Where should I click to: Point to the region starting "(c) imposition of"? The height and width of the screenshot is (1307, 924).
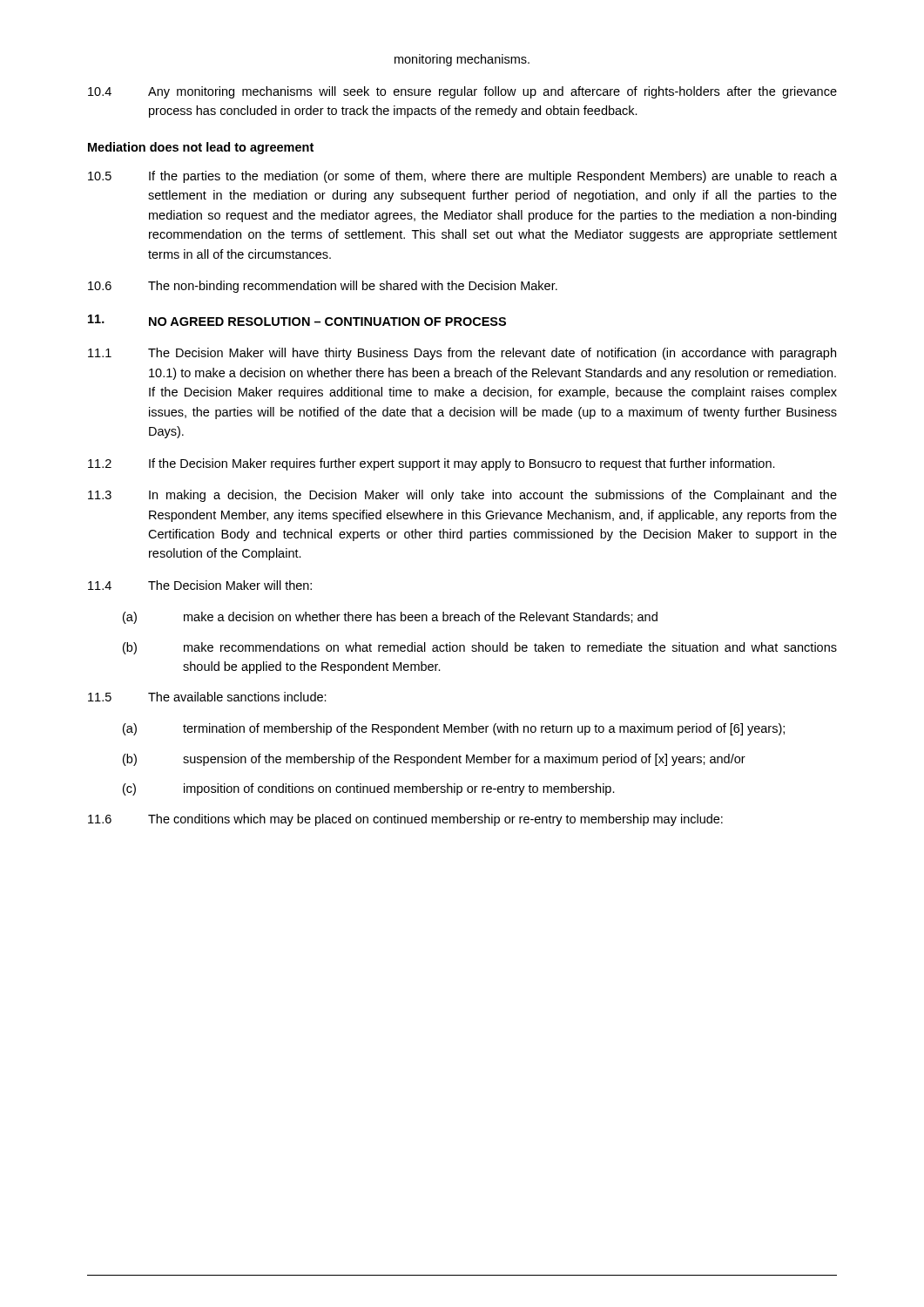tap(462, 789)
